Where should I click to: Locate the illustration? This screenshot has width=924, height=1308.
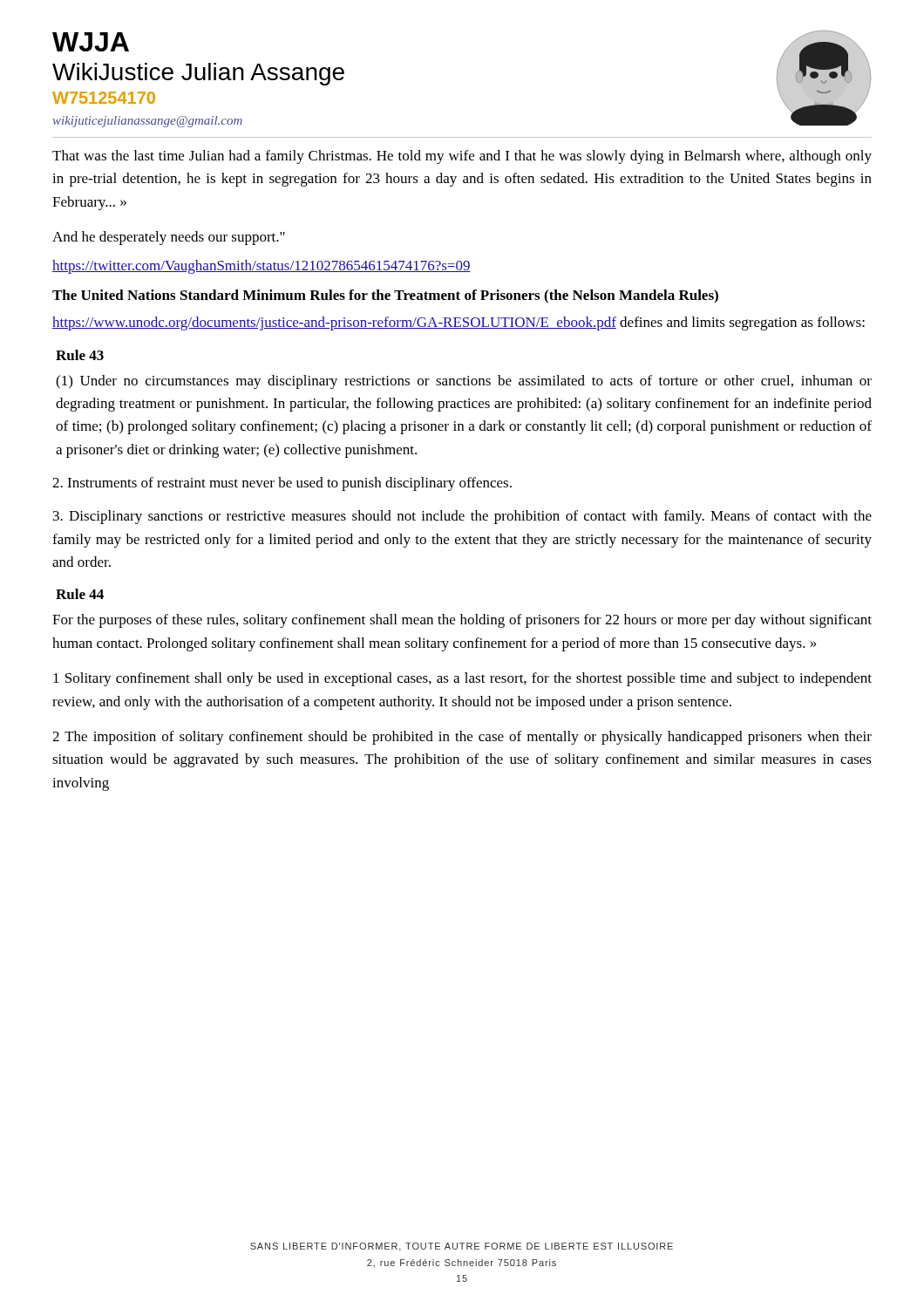(x=824, y=80)
